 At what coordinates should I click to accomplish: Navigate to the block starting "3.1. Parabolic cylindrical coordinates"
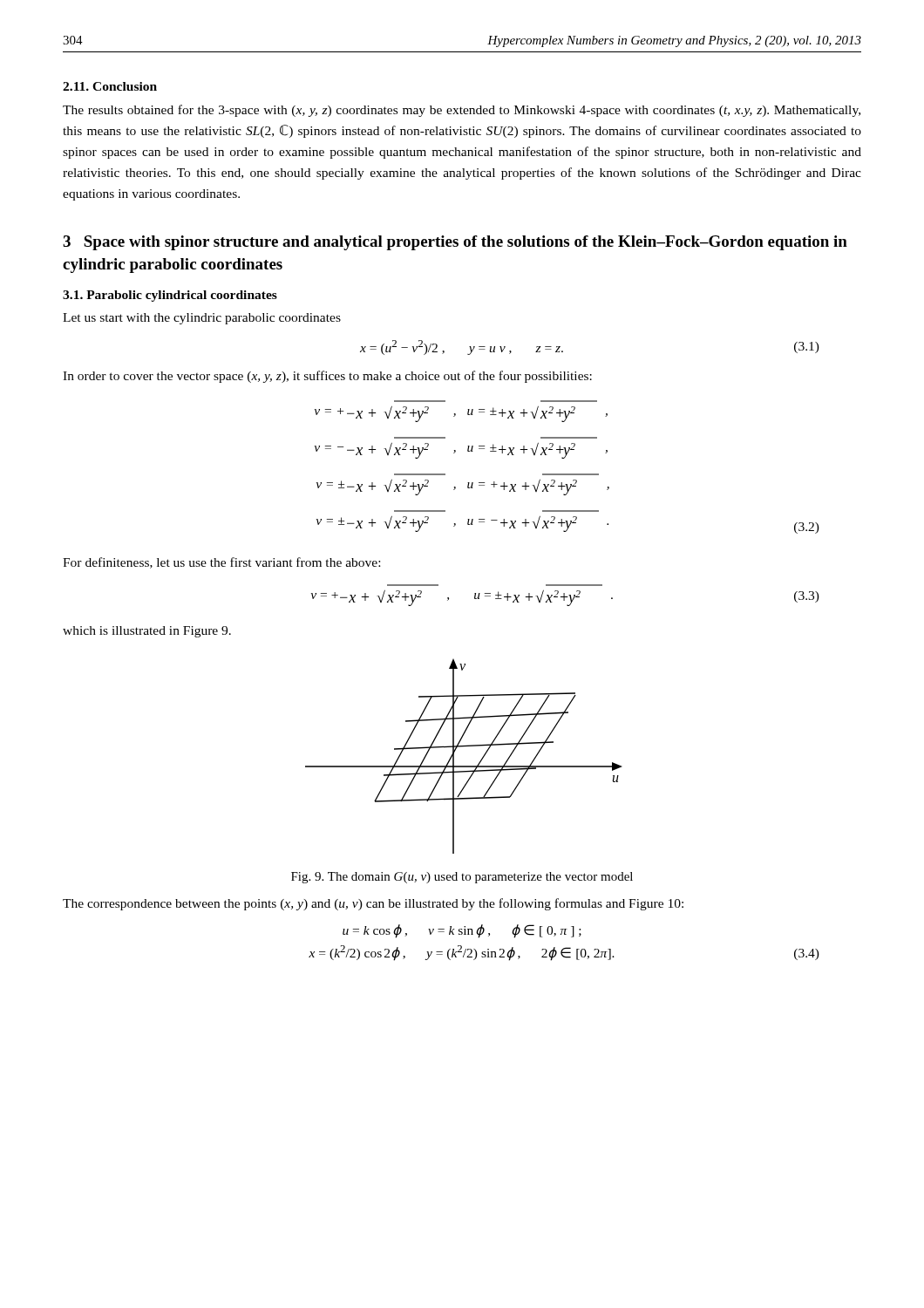pyautogui.click(x=170, y=295)
